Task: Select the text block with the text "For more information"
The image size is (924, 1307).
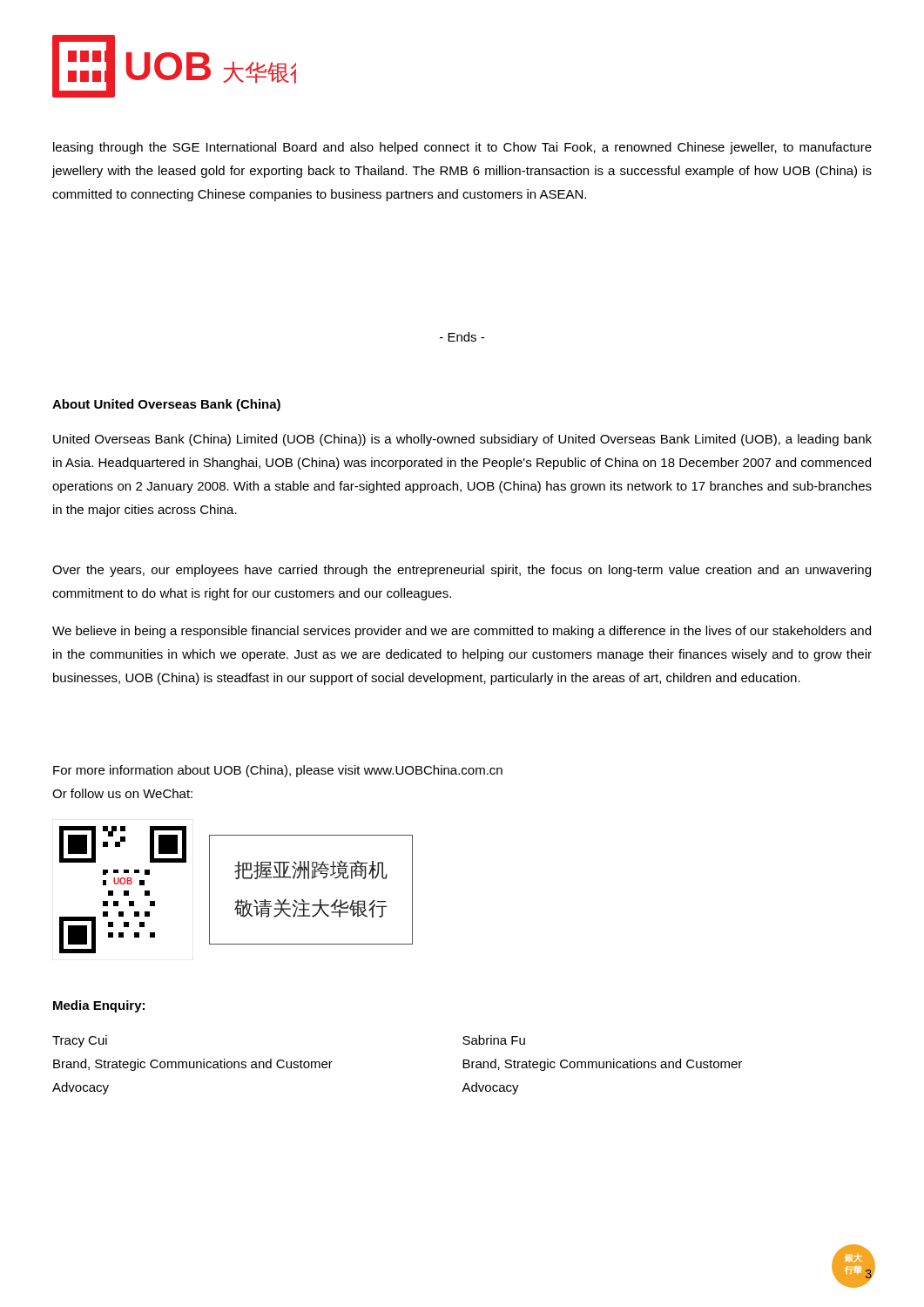Action: click(278, 782)
